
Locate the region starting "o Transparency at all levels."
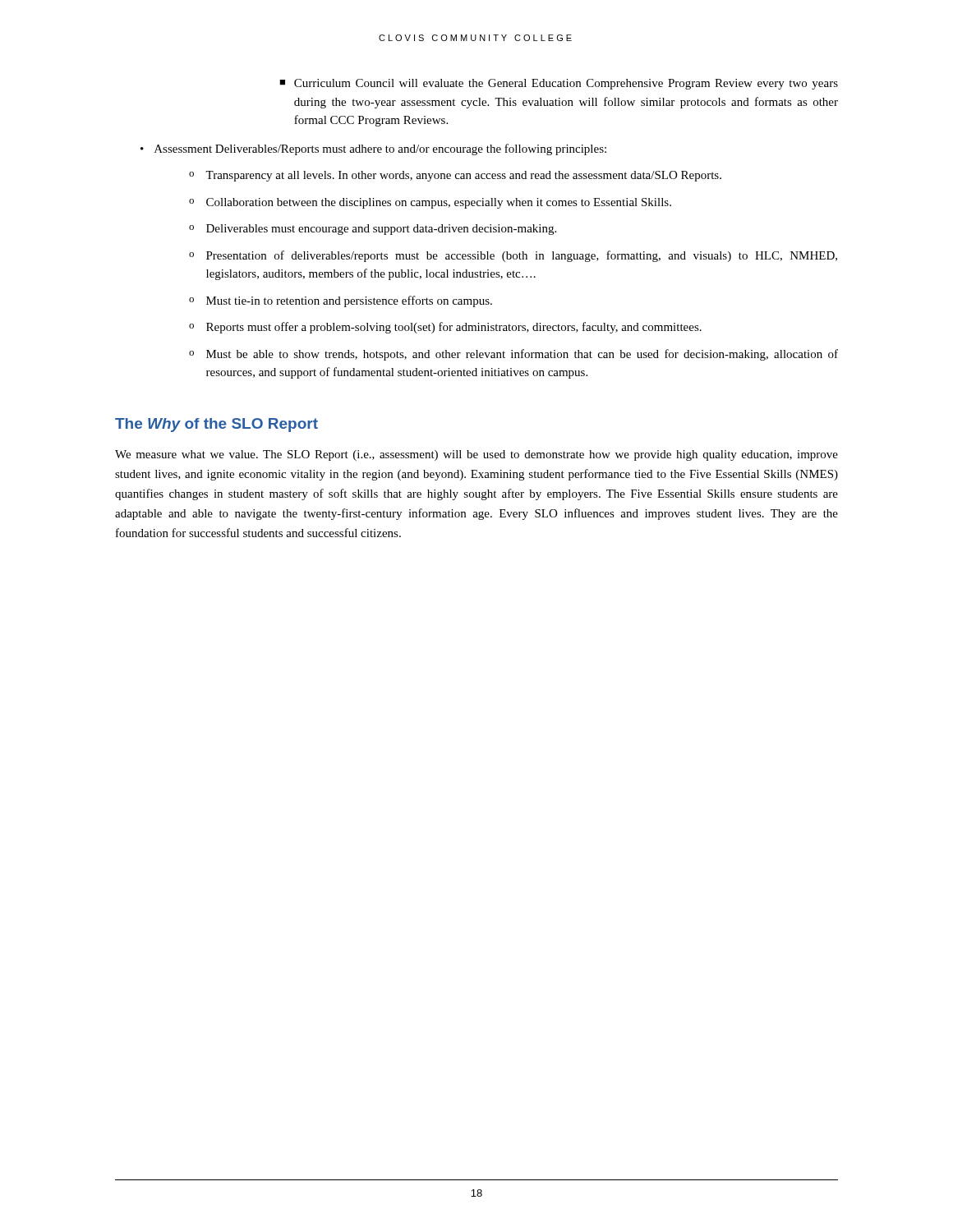click(513, 175)
